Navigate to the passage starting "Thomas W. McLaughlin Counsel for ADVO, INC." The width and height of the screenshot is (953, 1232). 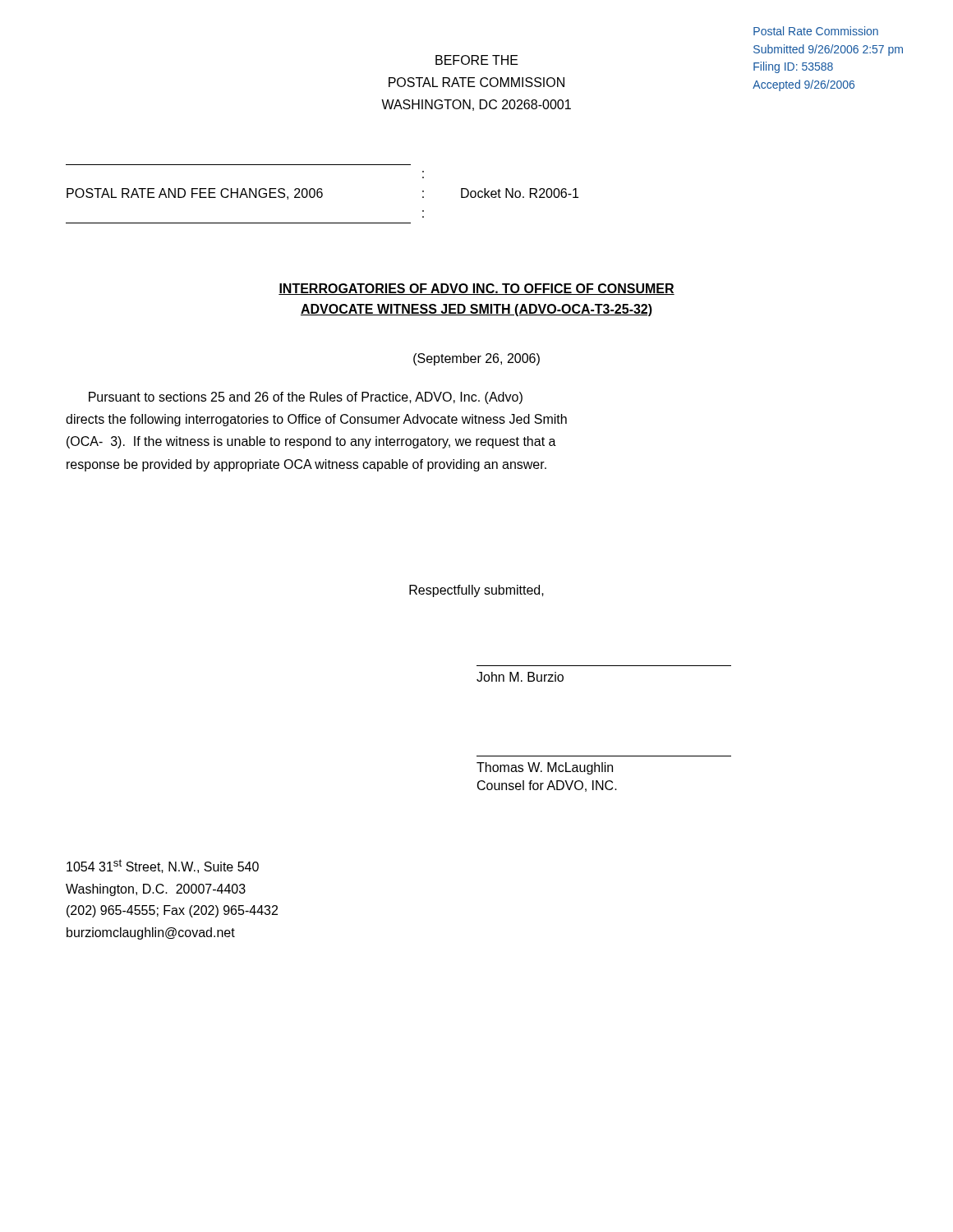click(604, 774)
